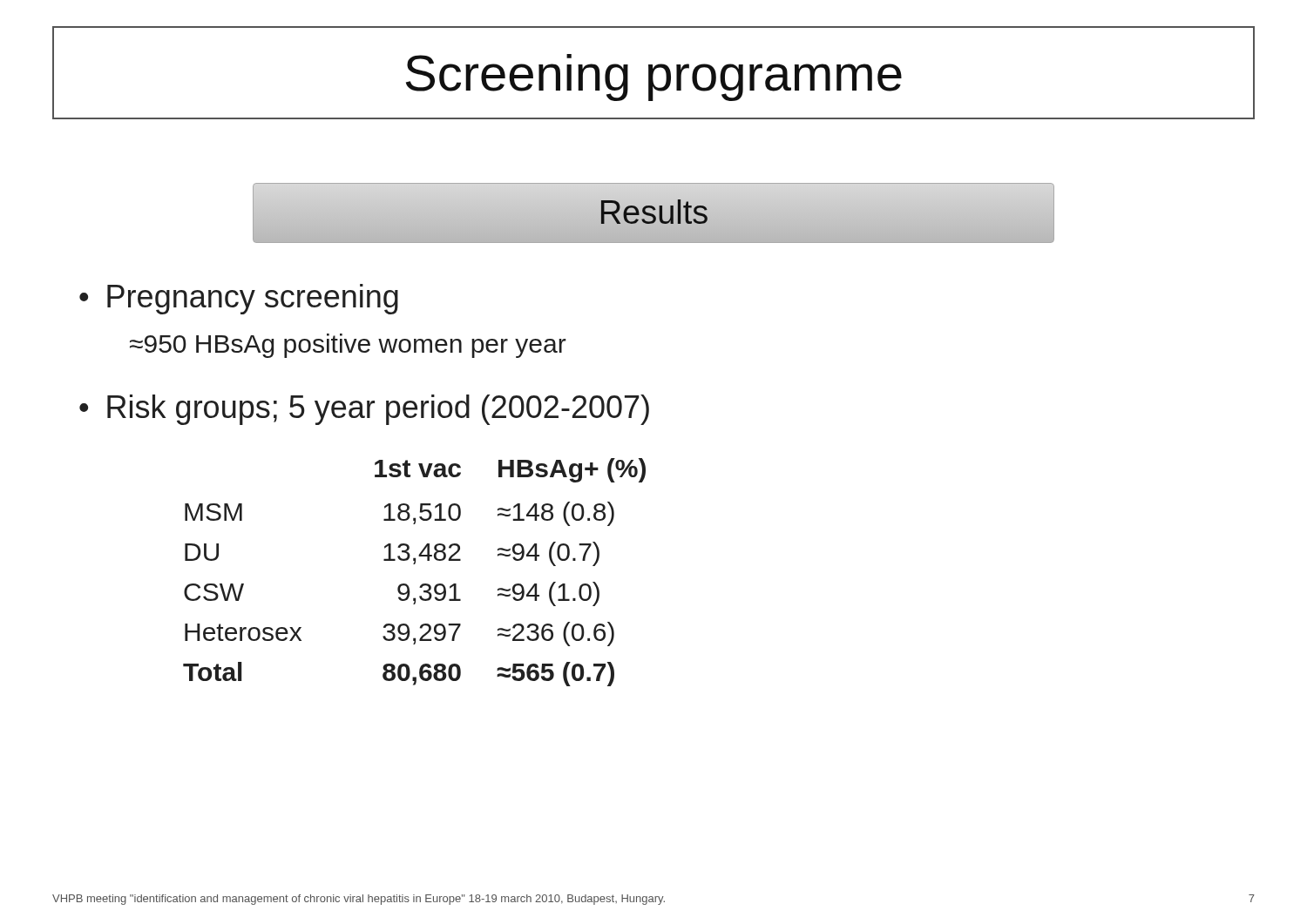Find the region starting "• Pregnancy screening"
Viewport: 1307px width, 924px height.
click(239, 297)
